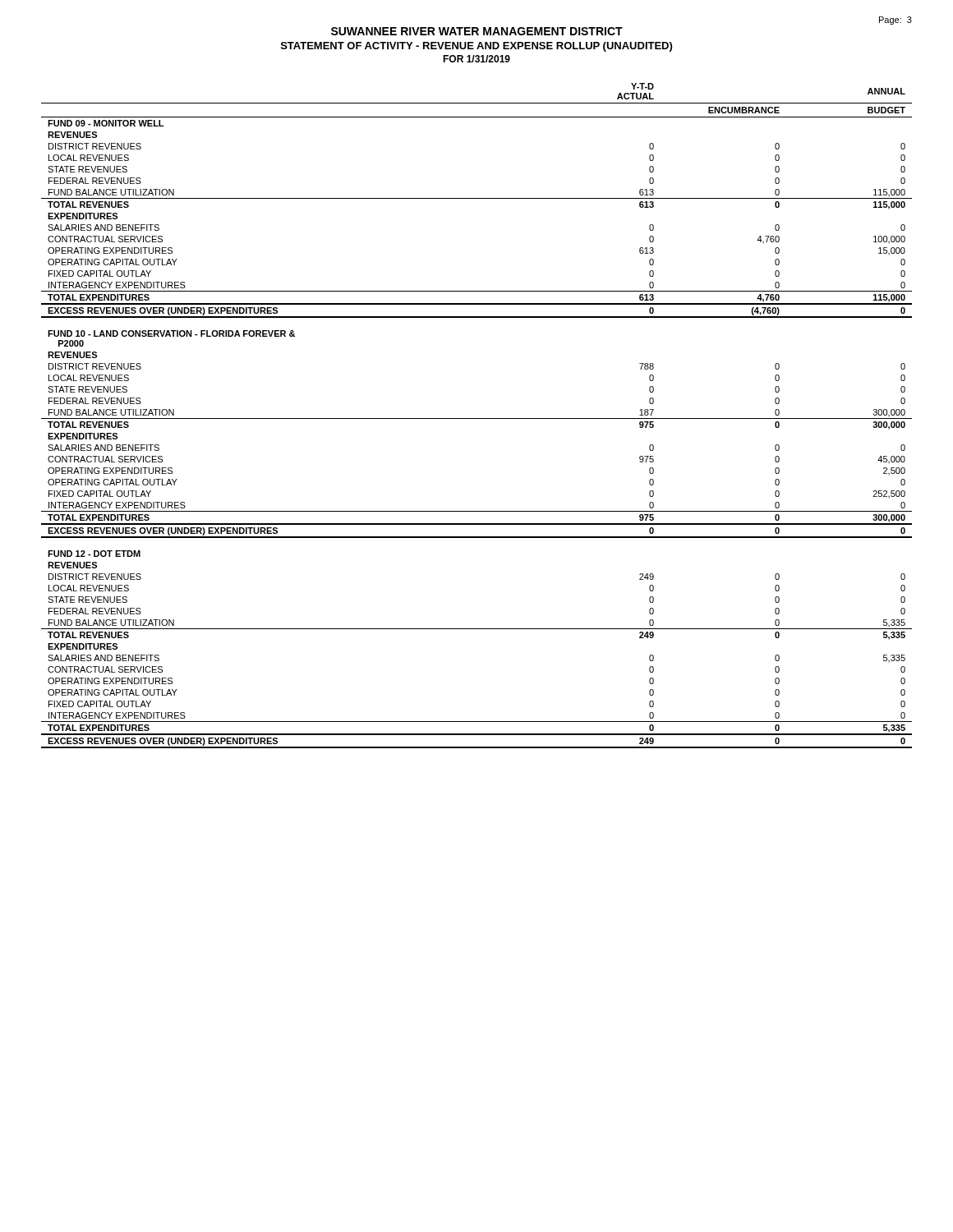Select the title with the text "STATEMENT OF ACTIVITY - REVENUE"
953x1232 pixels.
coord(476,46)
